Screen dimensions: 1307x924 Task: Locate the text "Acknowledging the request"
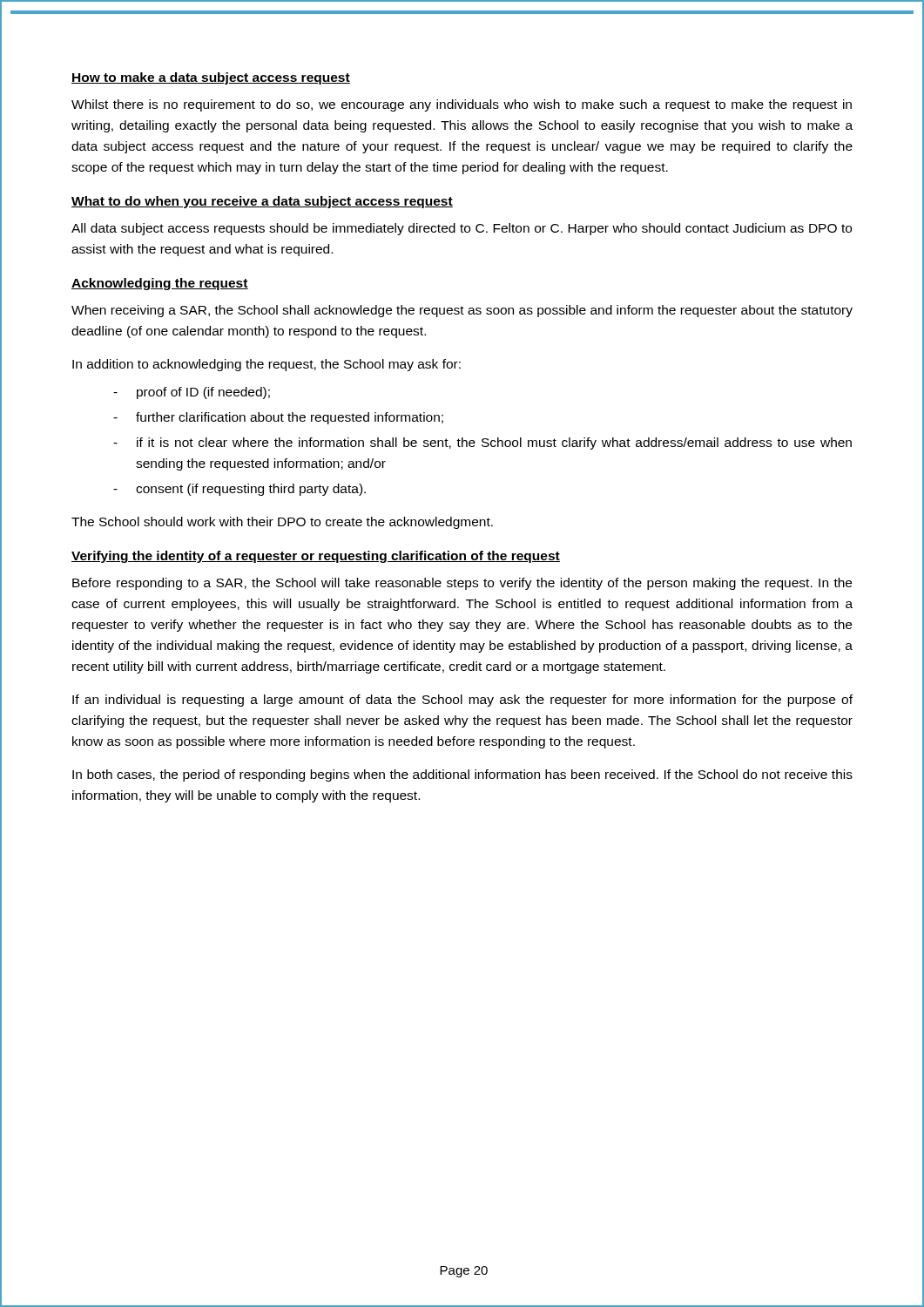point(160,283)
